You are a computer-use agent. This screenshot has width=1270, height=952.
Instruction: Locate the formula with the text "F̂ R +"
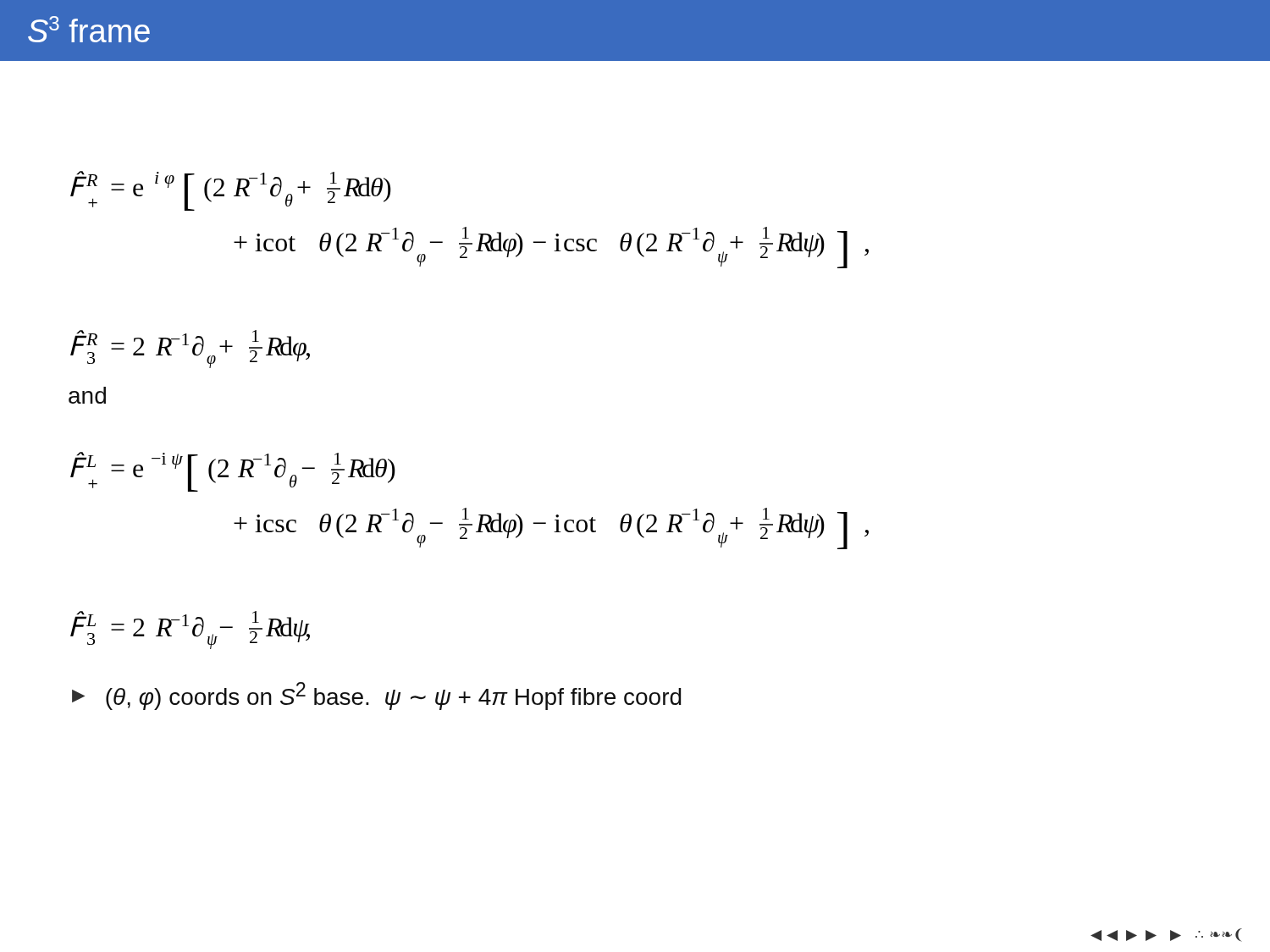[x=618, y=226]
